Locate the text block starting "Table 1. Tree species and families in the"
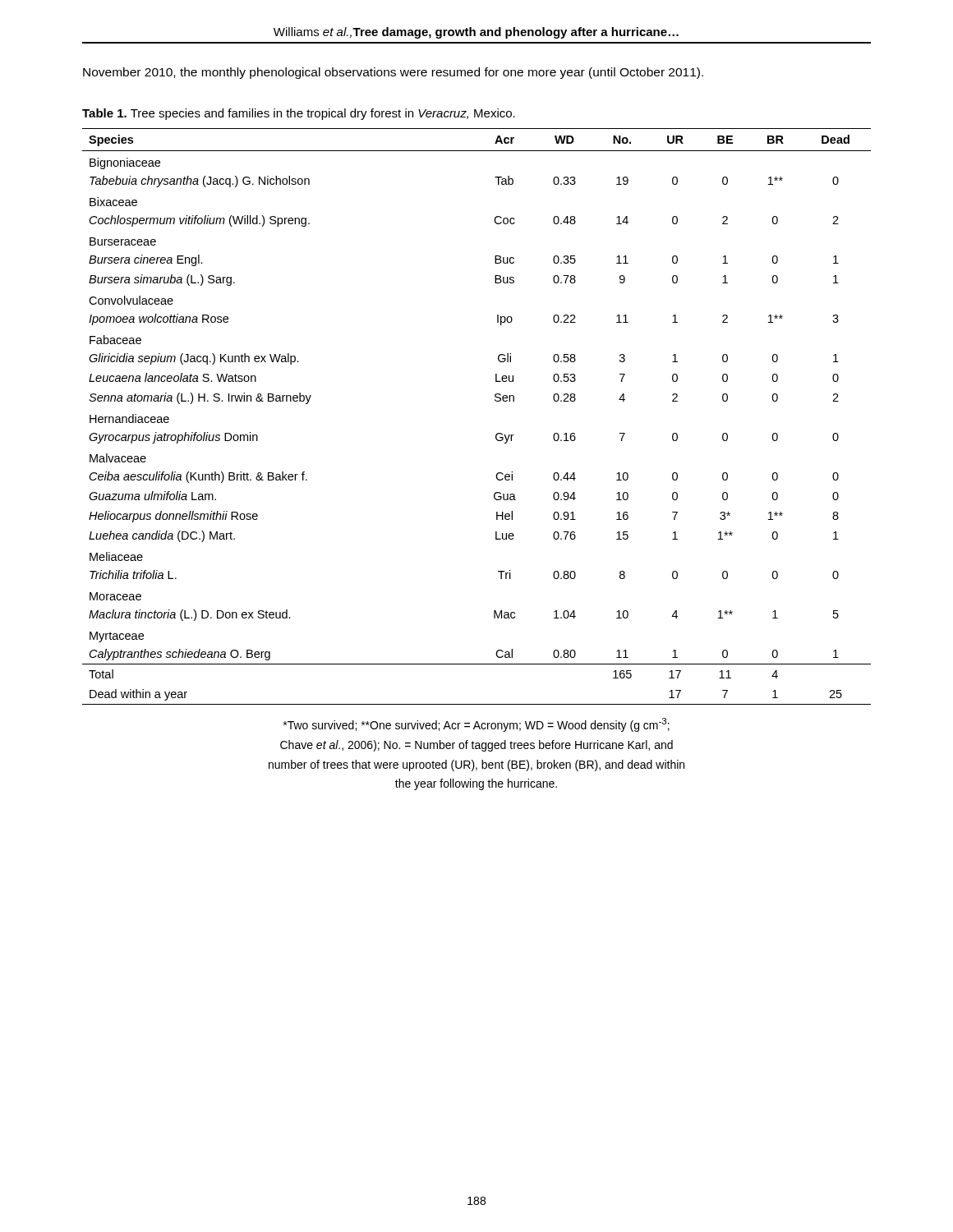The height and width of the screenshot is (1232, 953). point(299,113)
